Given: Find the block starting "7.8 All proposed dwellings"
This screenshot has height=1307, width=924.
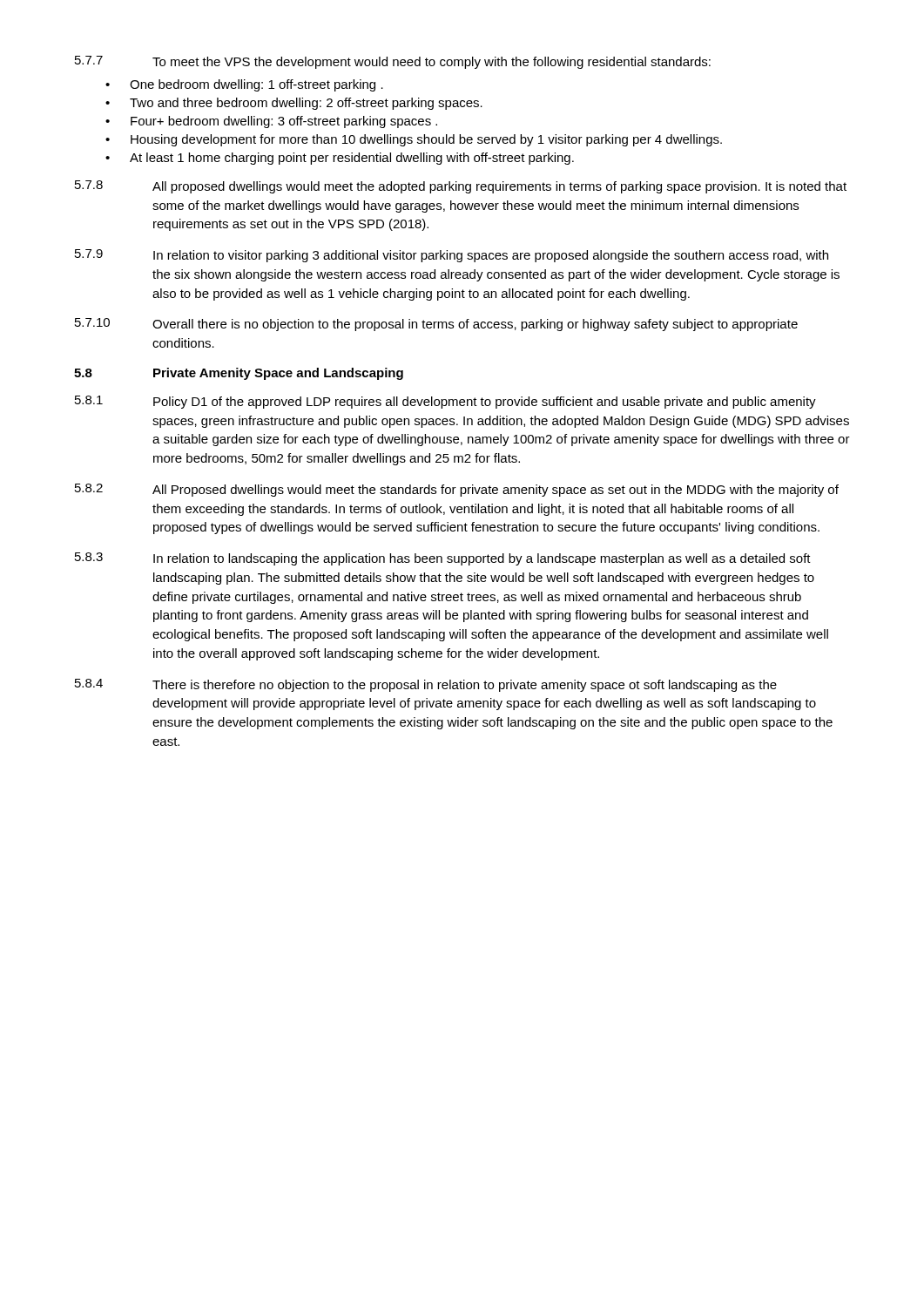Looking at the screenshot, I should click(462, 205).
